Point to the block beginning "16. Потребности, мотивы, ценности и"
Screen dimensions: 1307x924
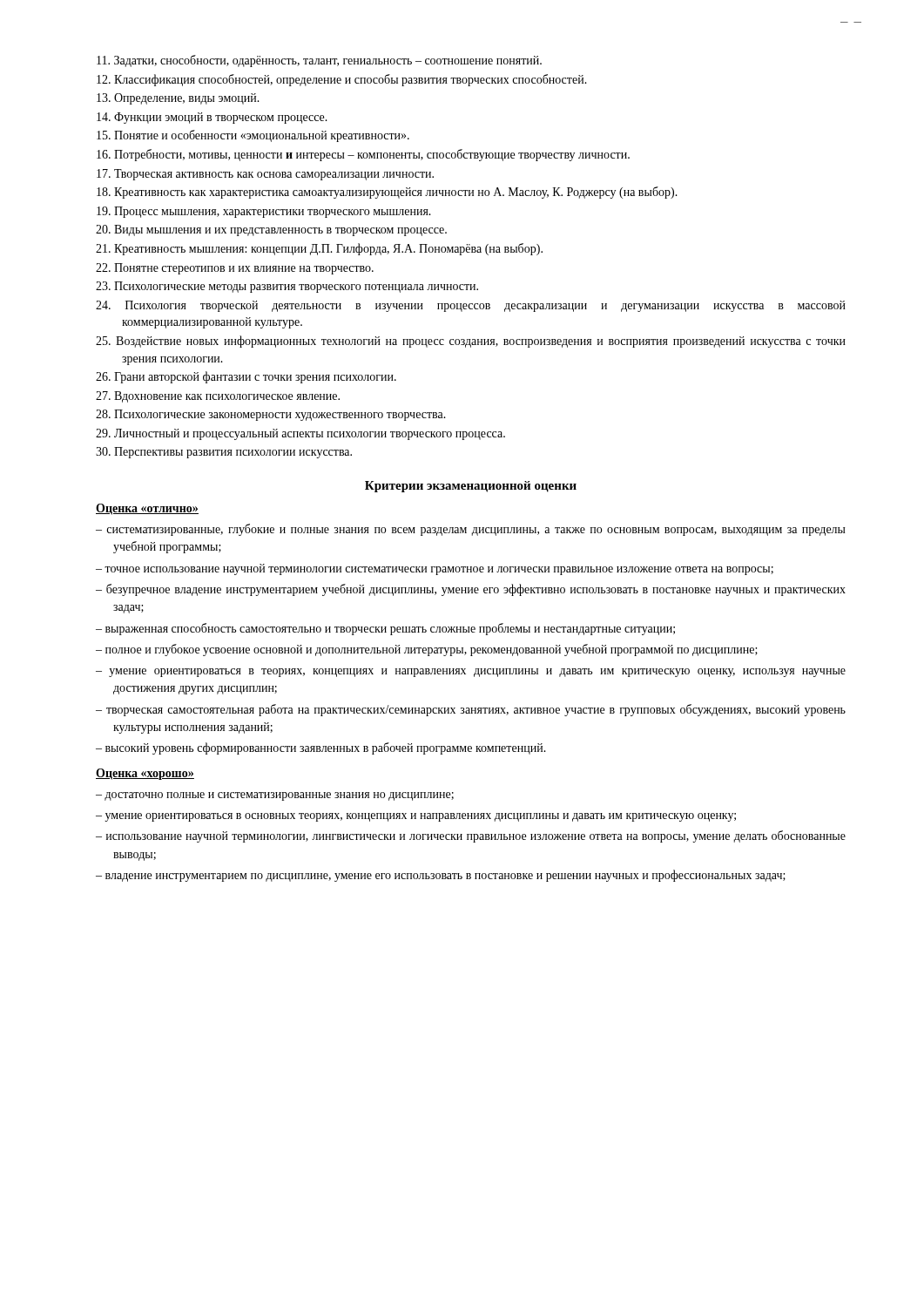click(363, 155)
